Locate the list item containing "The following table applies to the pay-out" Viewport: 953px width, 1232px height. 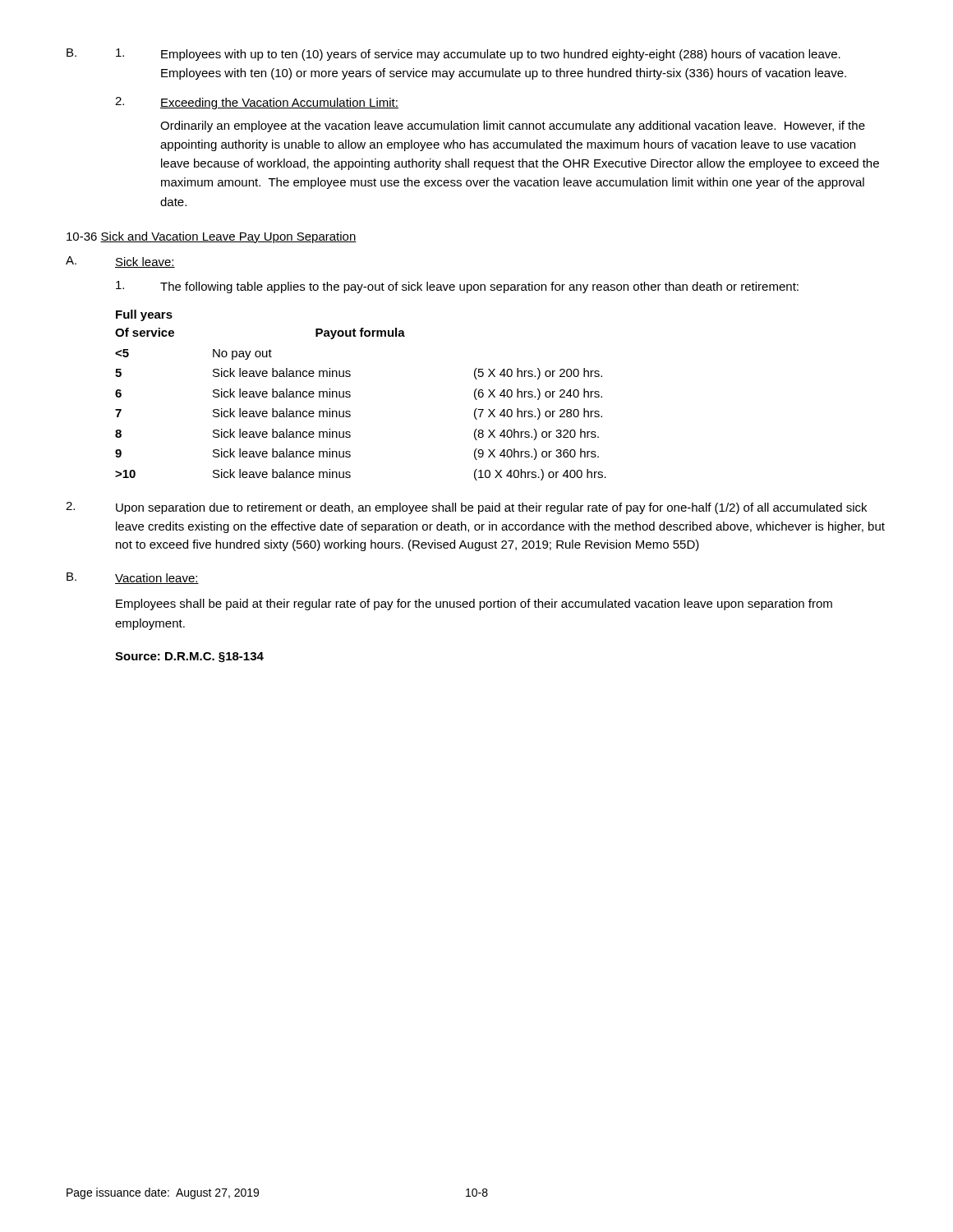476,287
